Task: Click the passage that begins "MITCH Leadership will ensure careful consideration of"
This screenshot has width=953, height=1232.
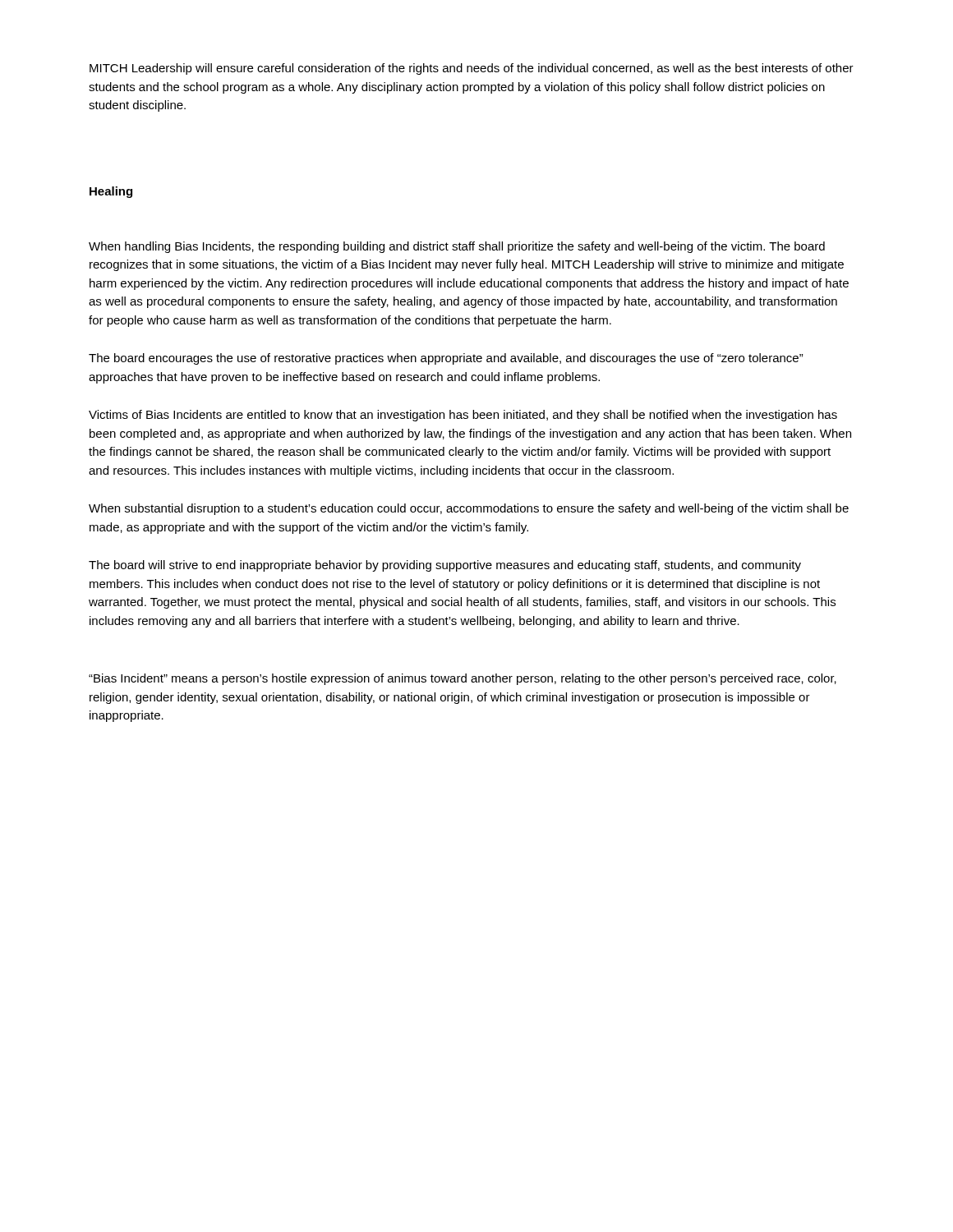Action: click(471, 86)
